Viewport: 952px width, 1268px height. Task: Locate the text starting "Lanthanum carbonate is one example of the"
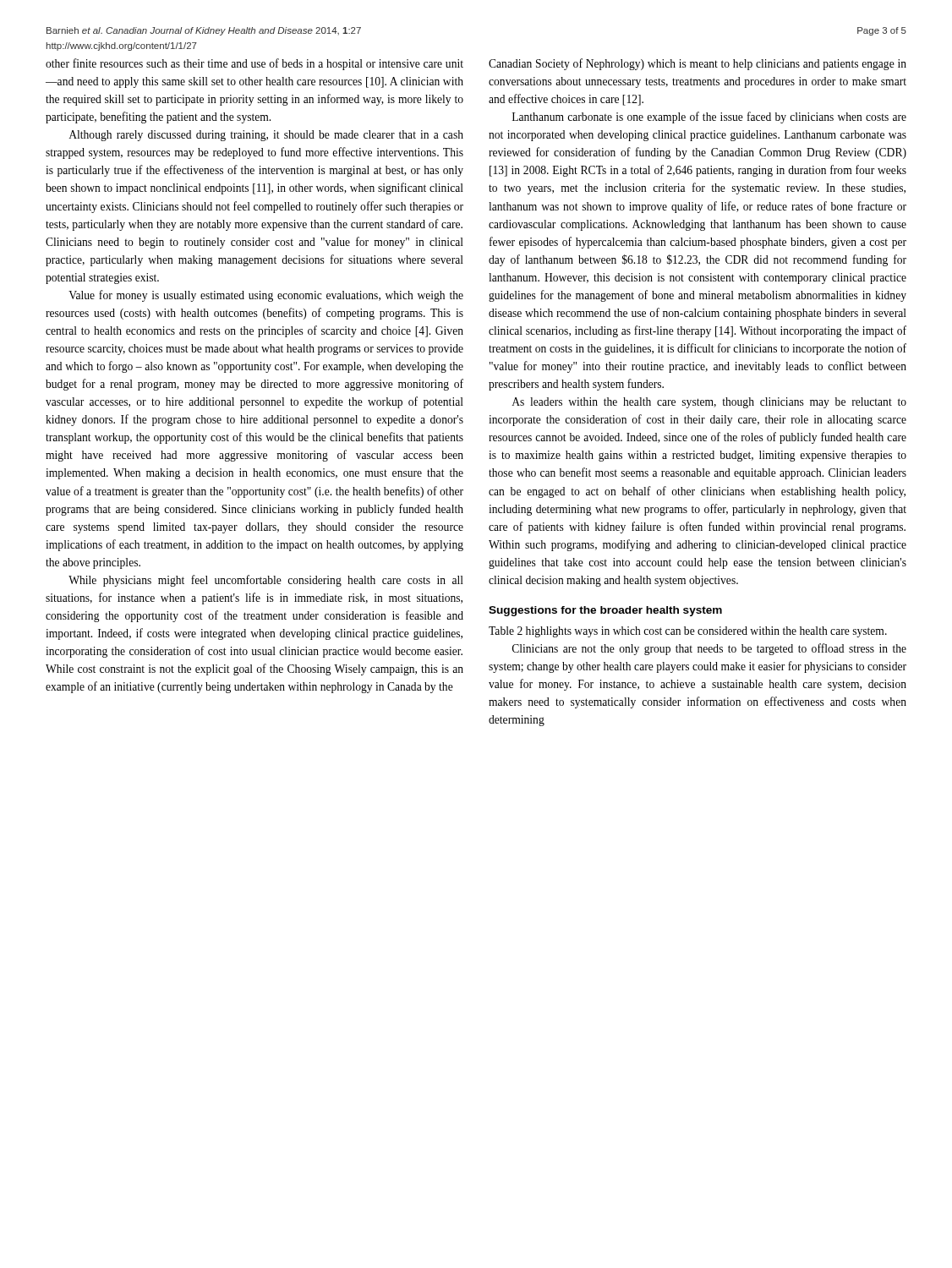point(697,251)
